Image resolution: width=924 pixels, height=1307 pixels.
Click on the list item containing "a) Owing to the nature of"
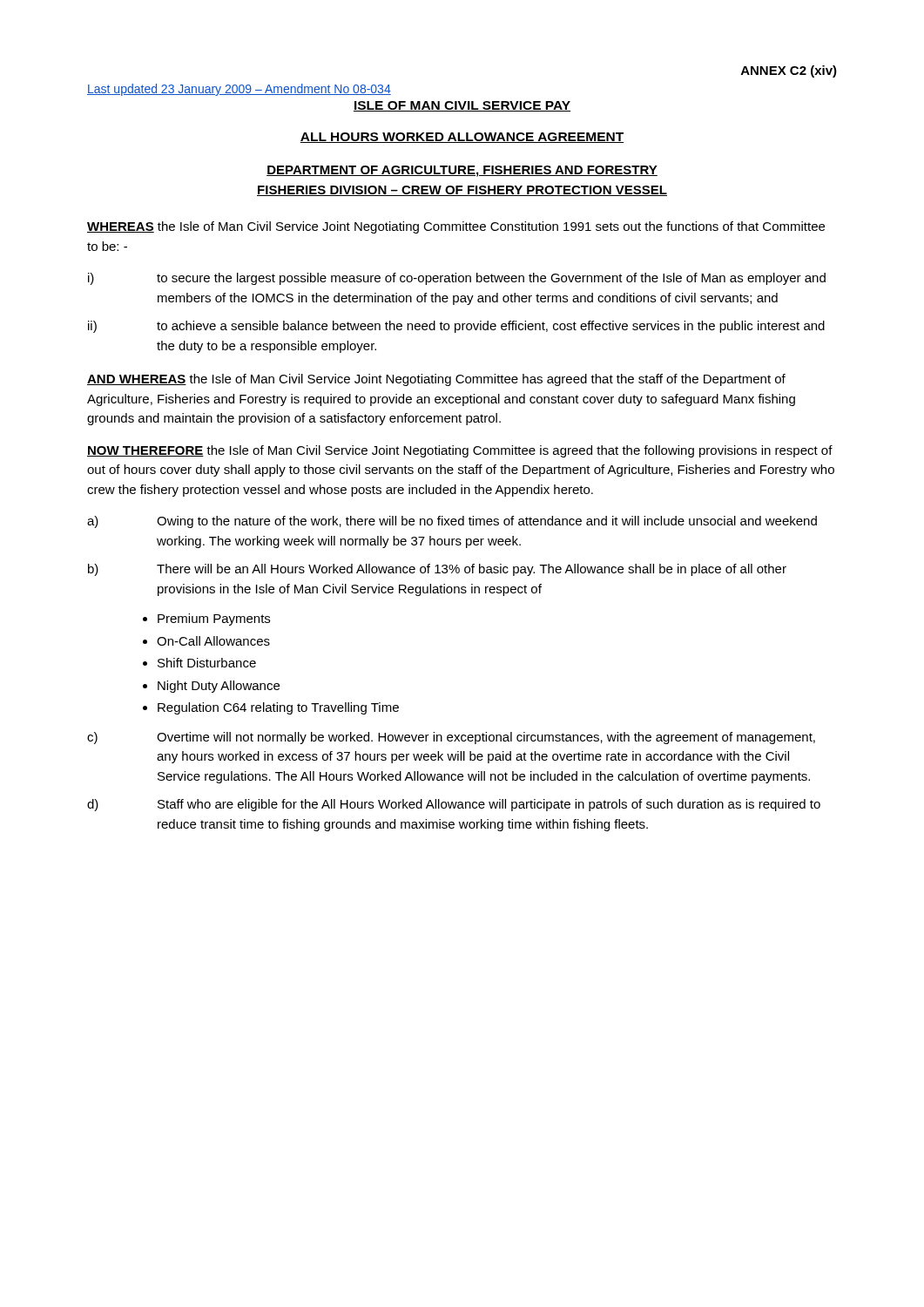[462, 531]
